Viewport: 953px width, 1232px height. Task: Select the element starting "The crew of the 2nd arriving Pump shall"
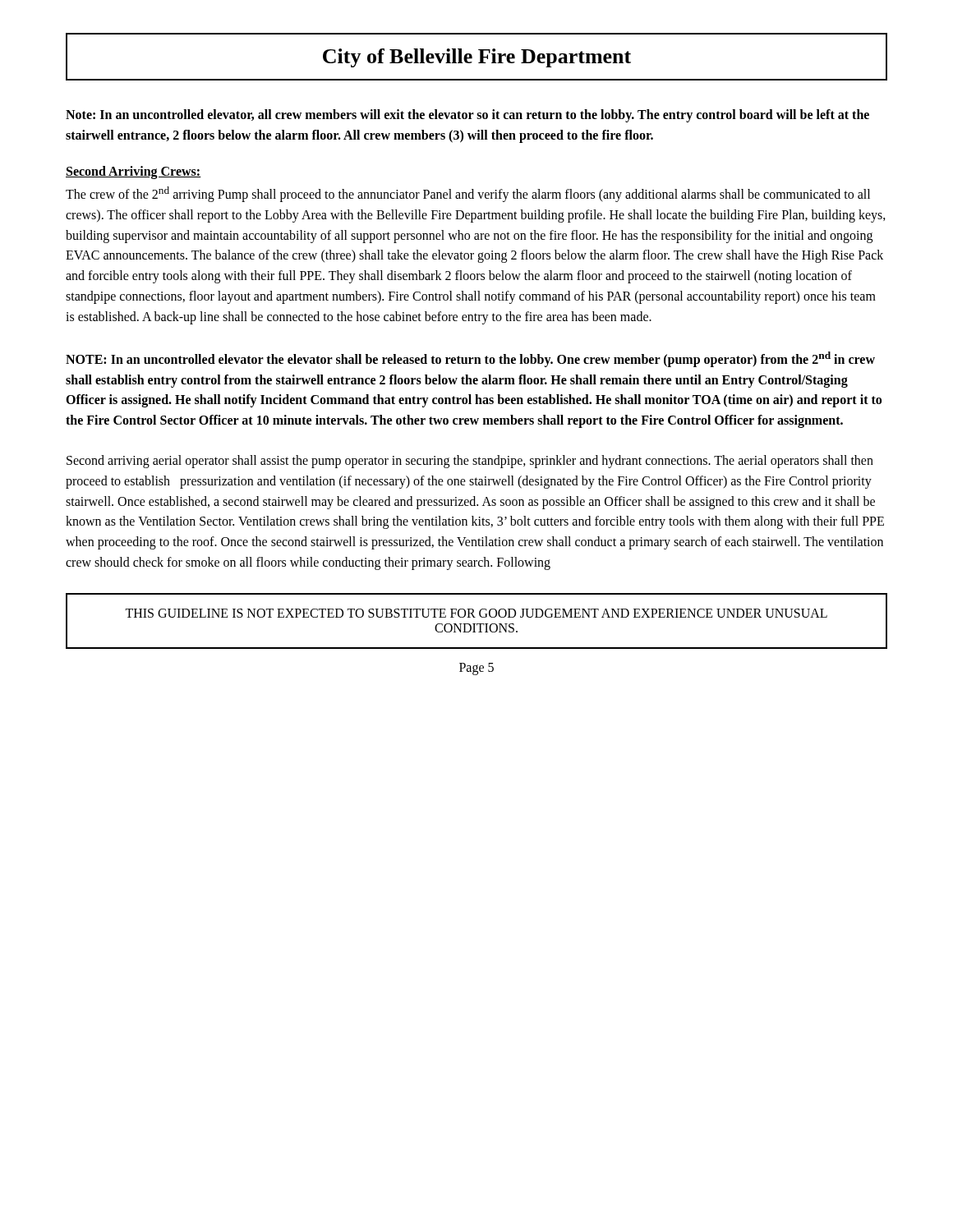476,254
